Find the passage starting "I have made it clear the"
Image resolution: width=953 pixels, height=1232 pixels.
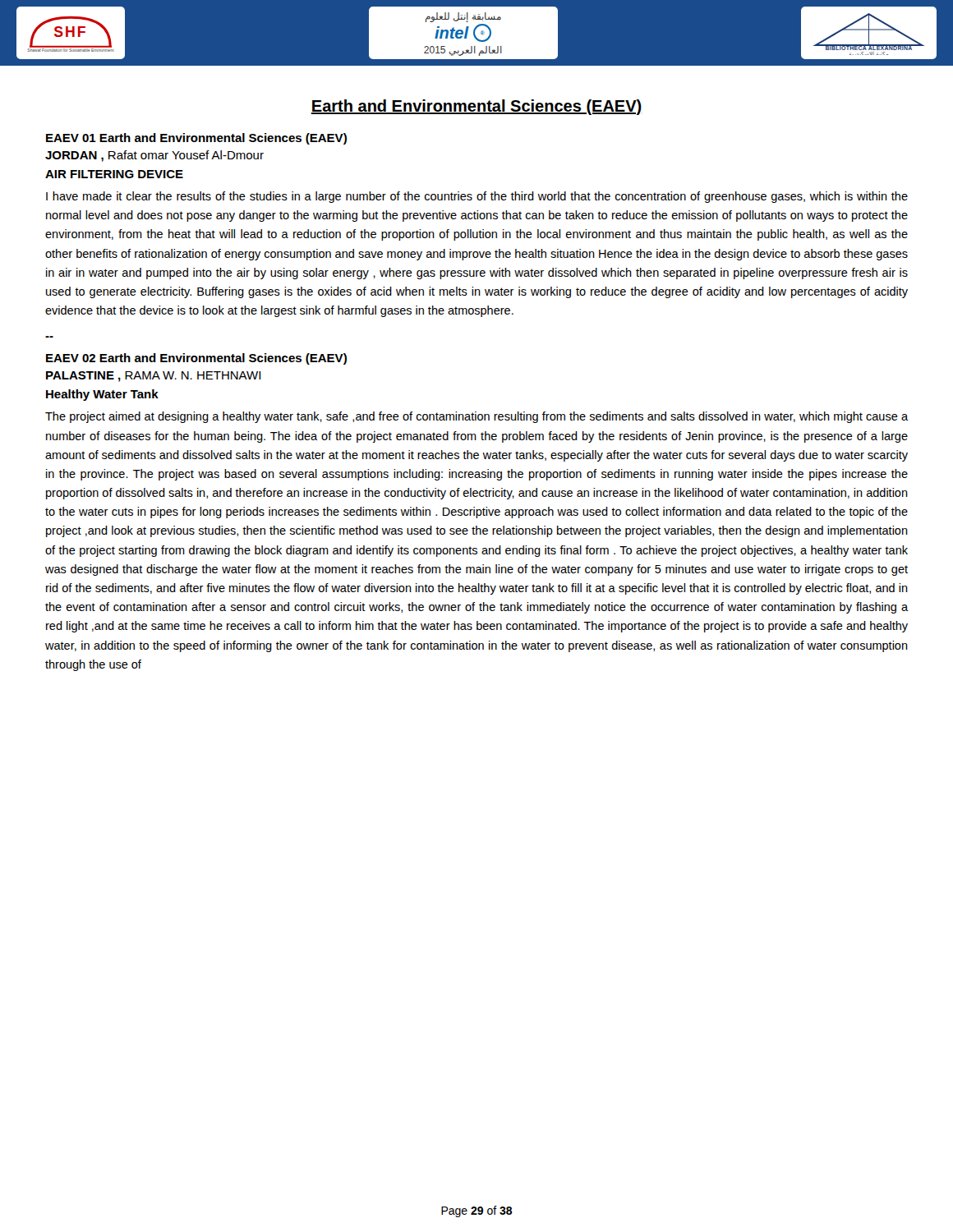pos(476,253)
